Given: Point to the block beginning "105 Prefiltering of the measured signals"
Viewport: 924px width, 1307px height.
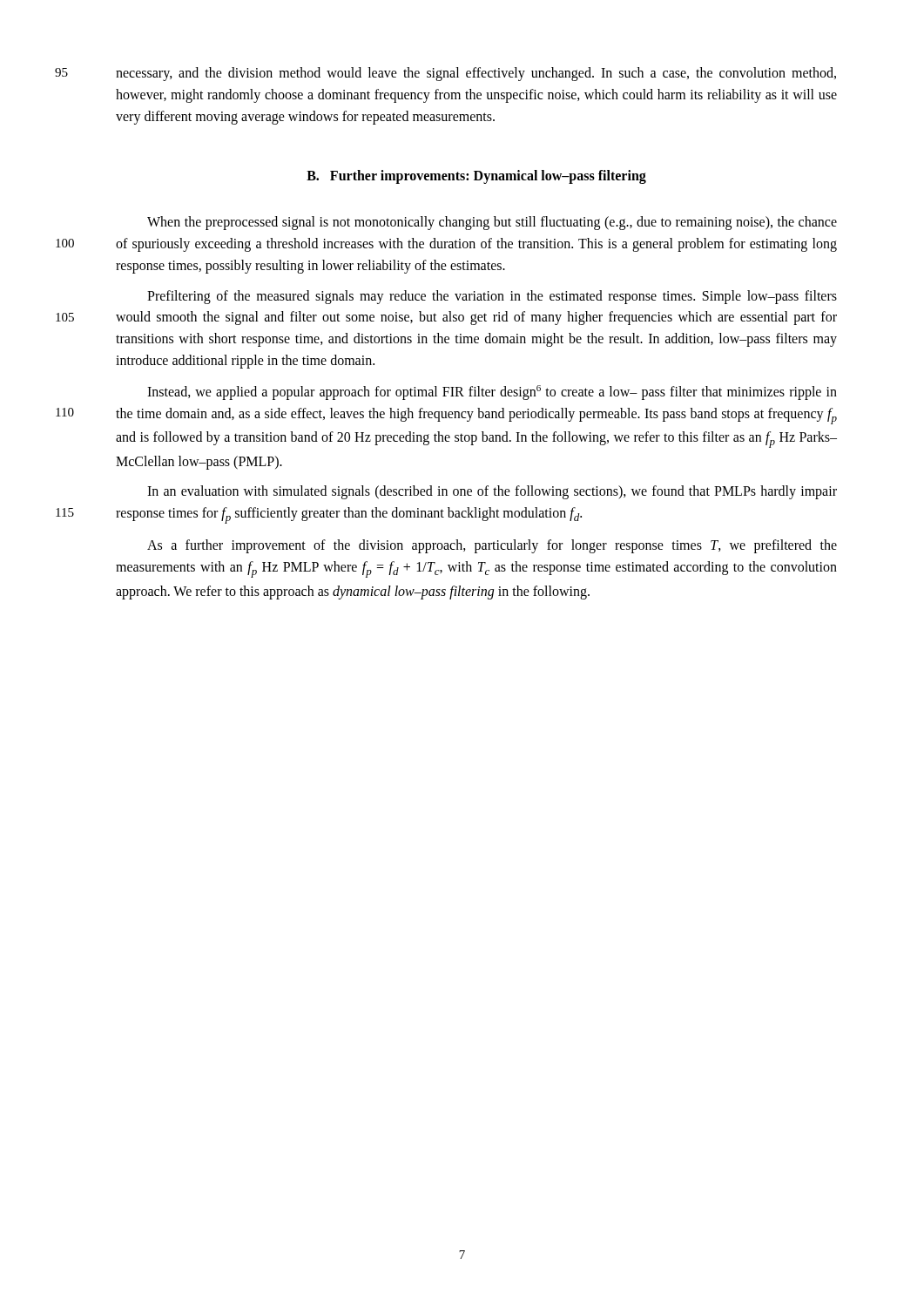Looking at the screenshot, I should point(476,329).
